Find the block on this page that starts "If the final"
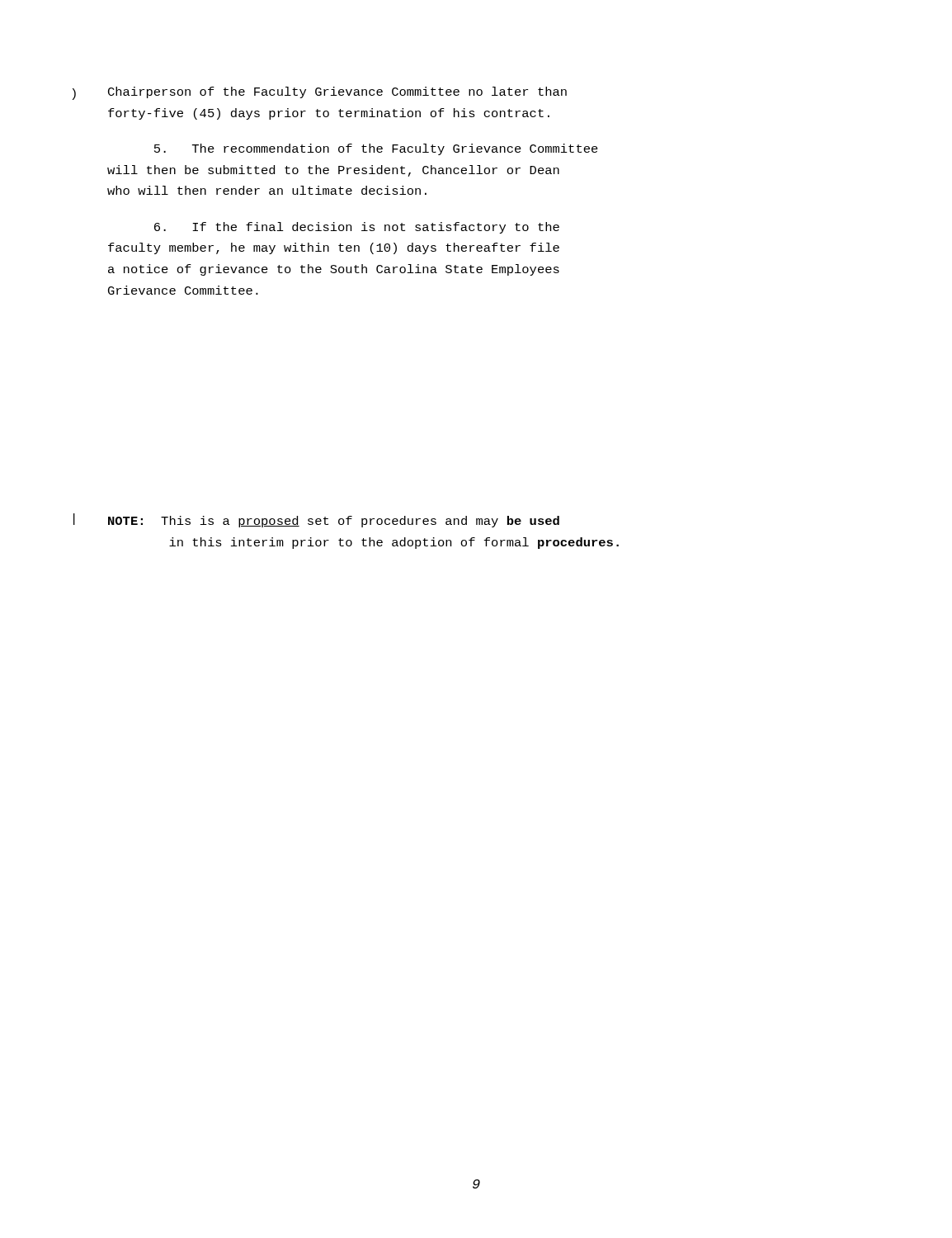The image size is (952, 1238). pyautogui.click(x=334, y=259)
